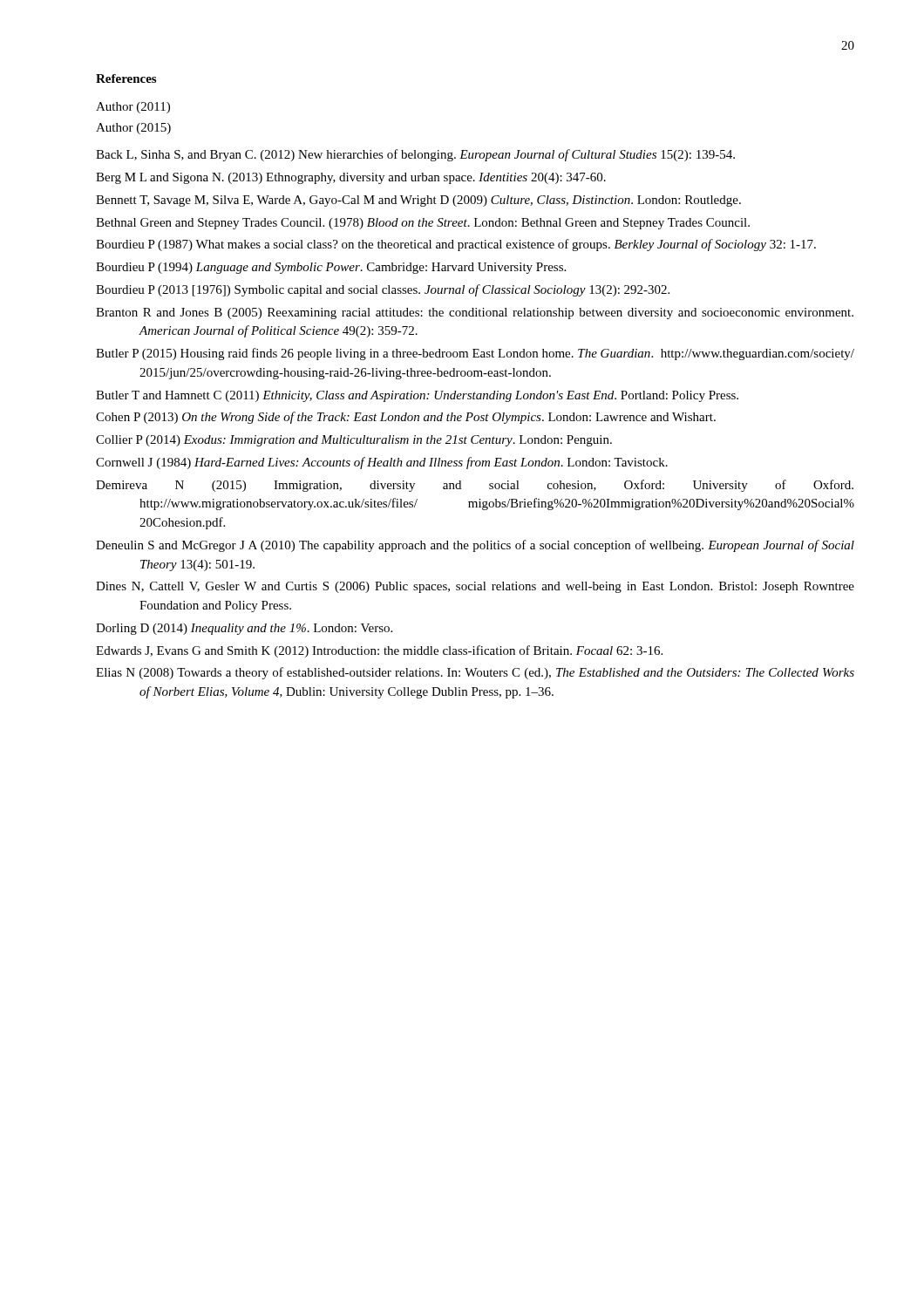The width and height of the screenshot is (924, 1308).
Task: Locate a section header
Action: (126, 78)
